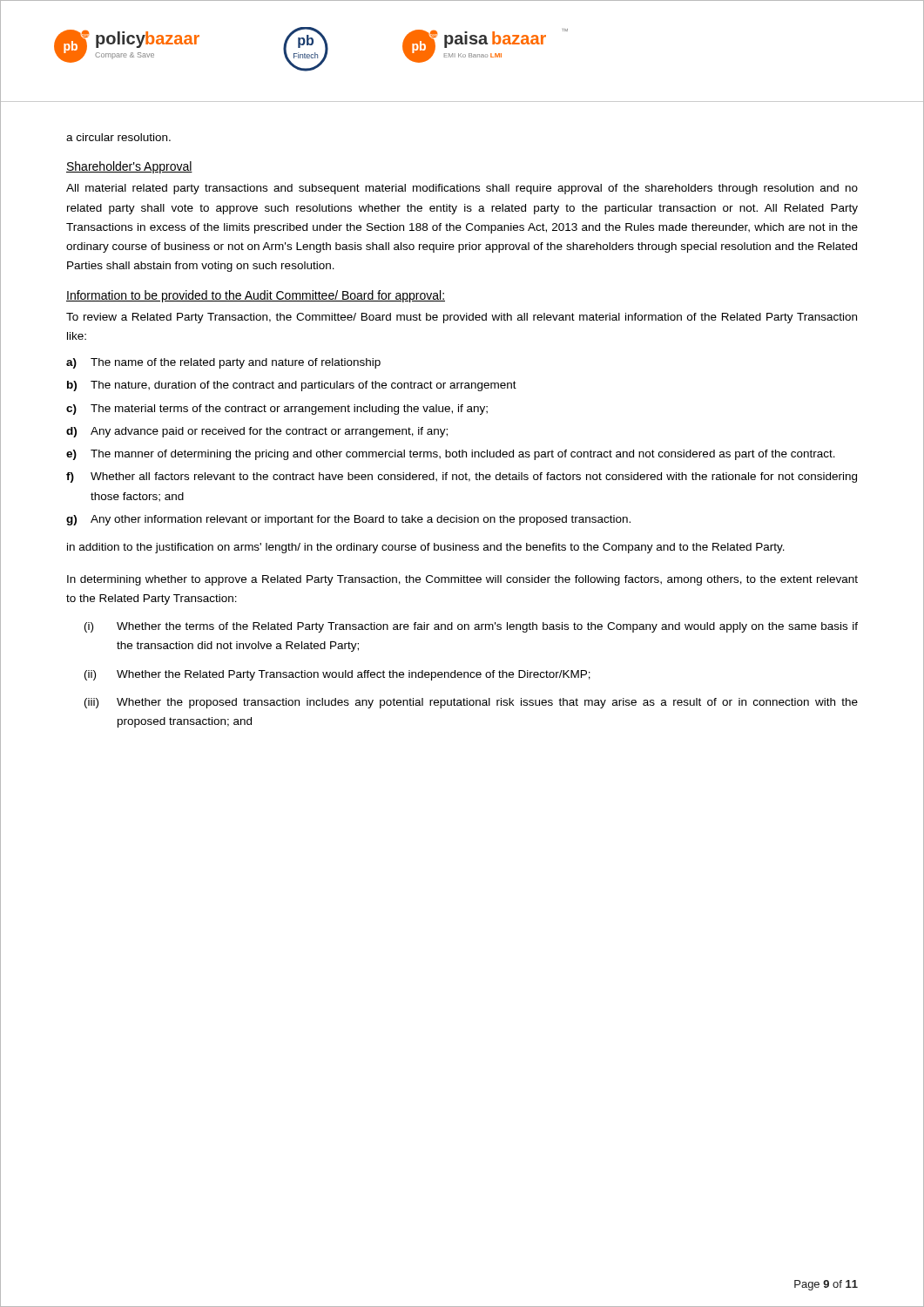Locate the block of text that opens with "b) The nature,"
Viewport: 924px width, 1307px height.
click(291, 386)
